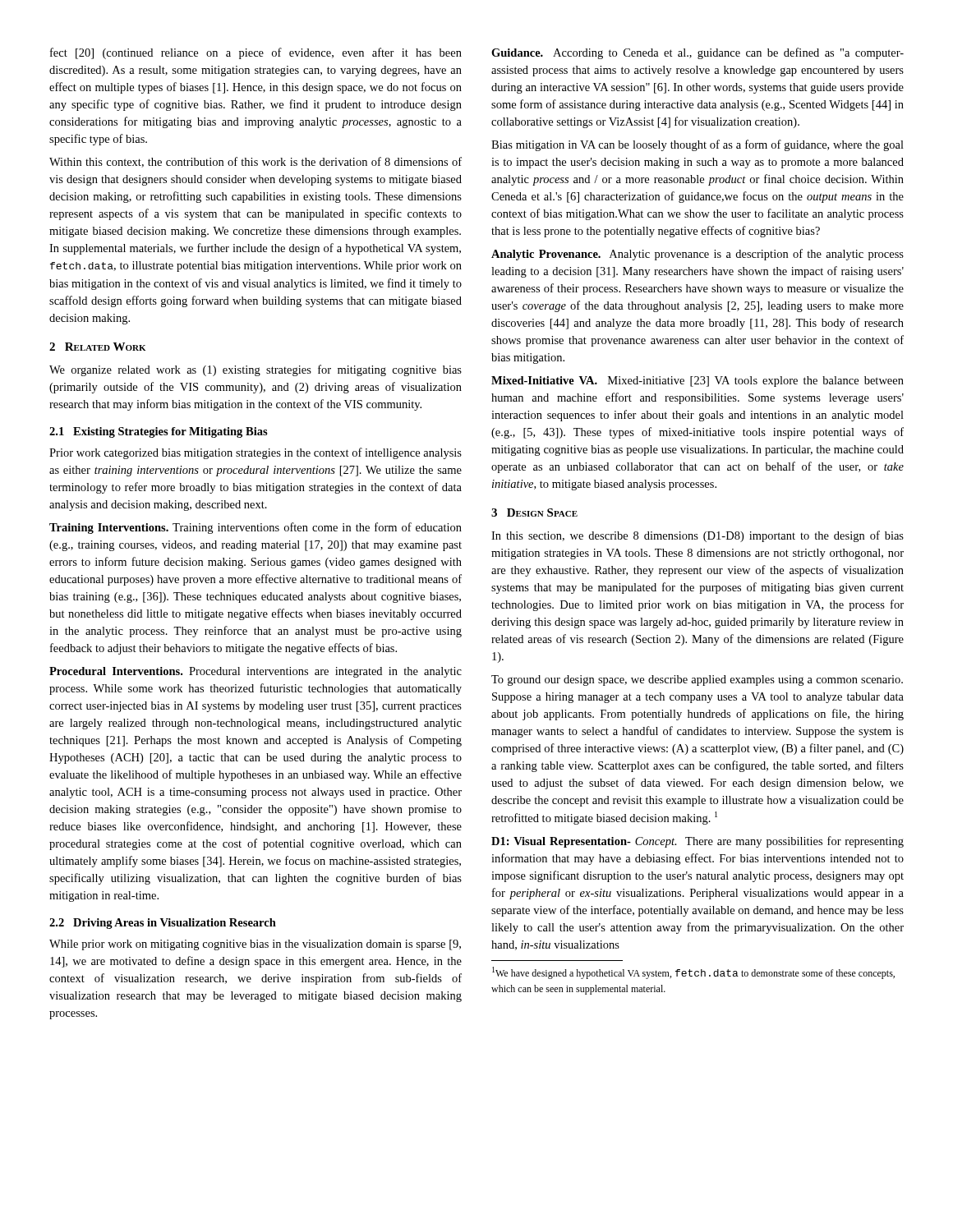This screenshot has width=953, height=1232.
Task: Find "3 Design Space" on this page
Action: coord(534,513)
